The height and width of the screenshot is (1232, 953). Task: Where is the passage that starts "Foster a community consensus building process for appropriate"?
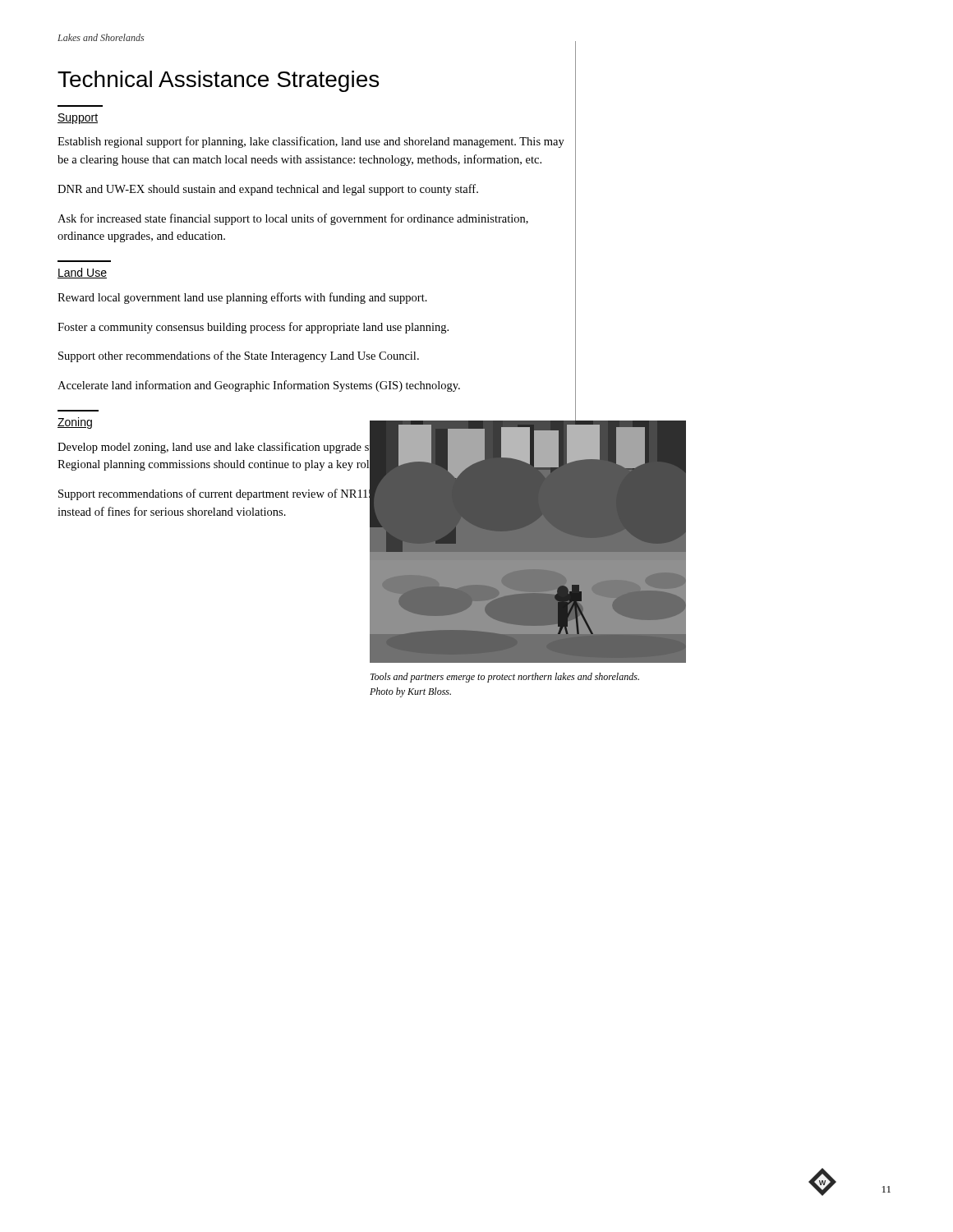253,327
